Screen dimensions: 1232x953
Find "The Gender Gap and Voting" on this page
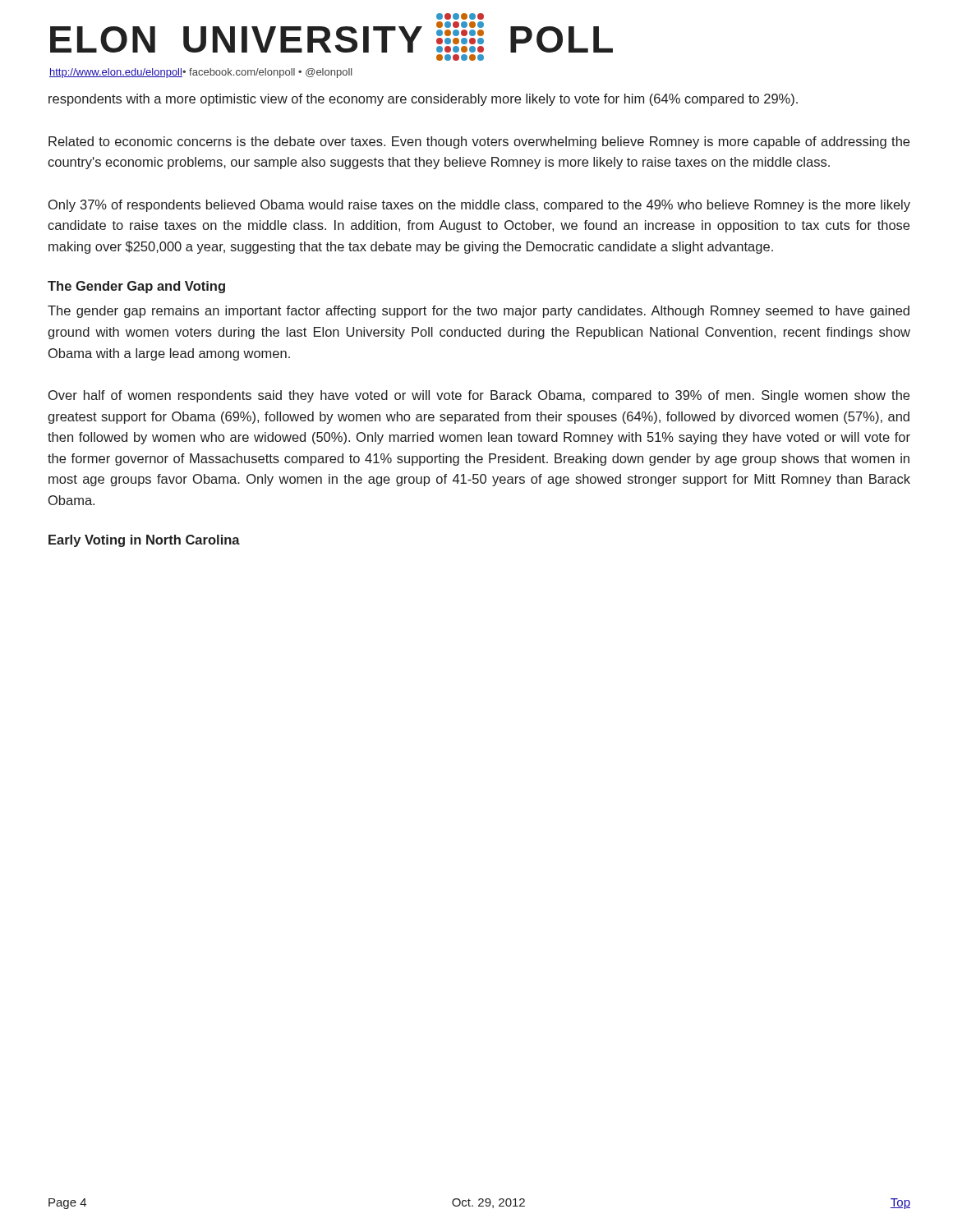tap(137, 286)
